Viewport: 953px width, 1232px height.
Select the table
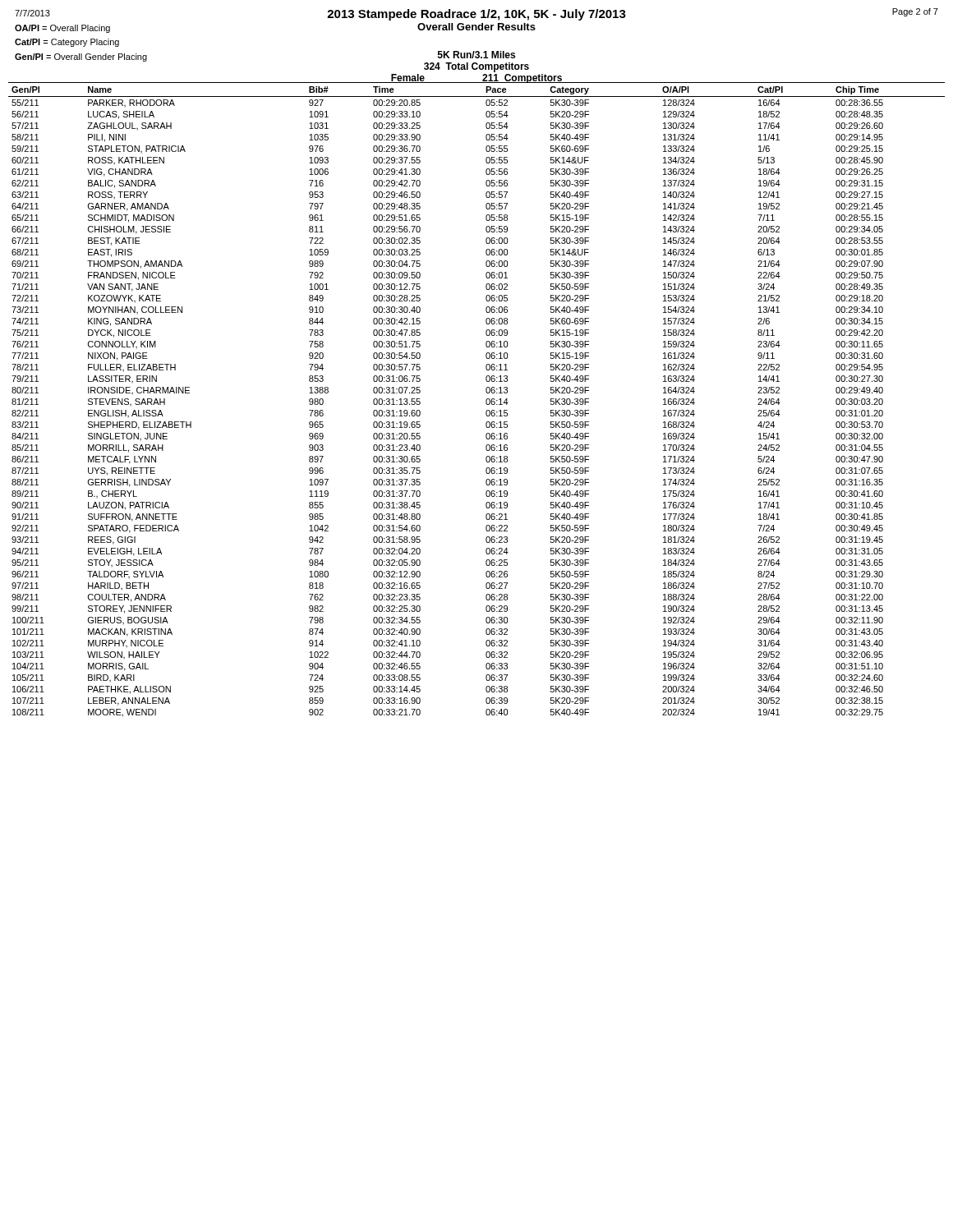pyautogui.click(x=476, y=400)
